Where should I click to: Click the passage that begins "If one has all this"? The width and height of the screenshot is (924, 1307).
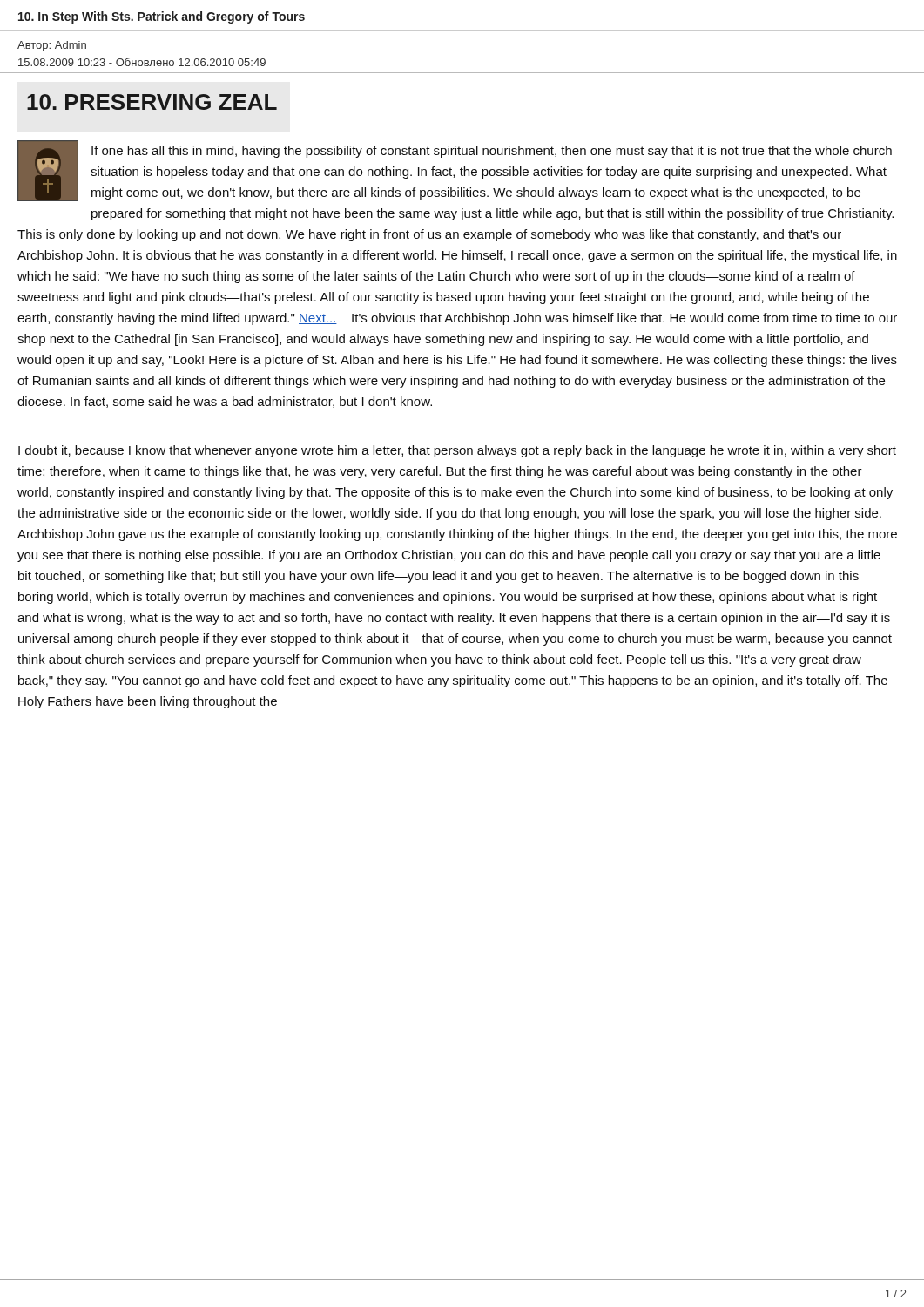click(457, 276)
